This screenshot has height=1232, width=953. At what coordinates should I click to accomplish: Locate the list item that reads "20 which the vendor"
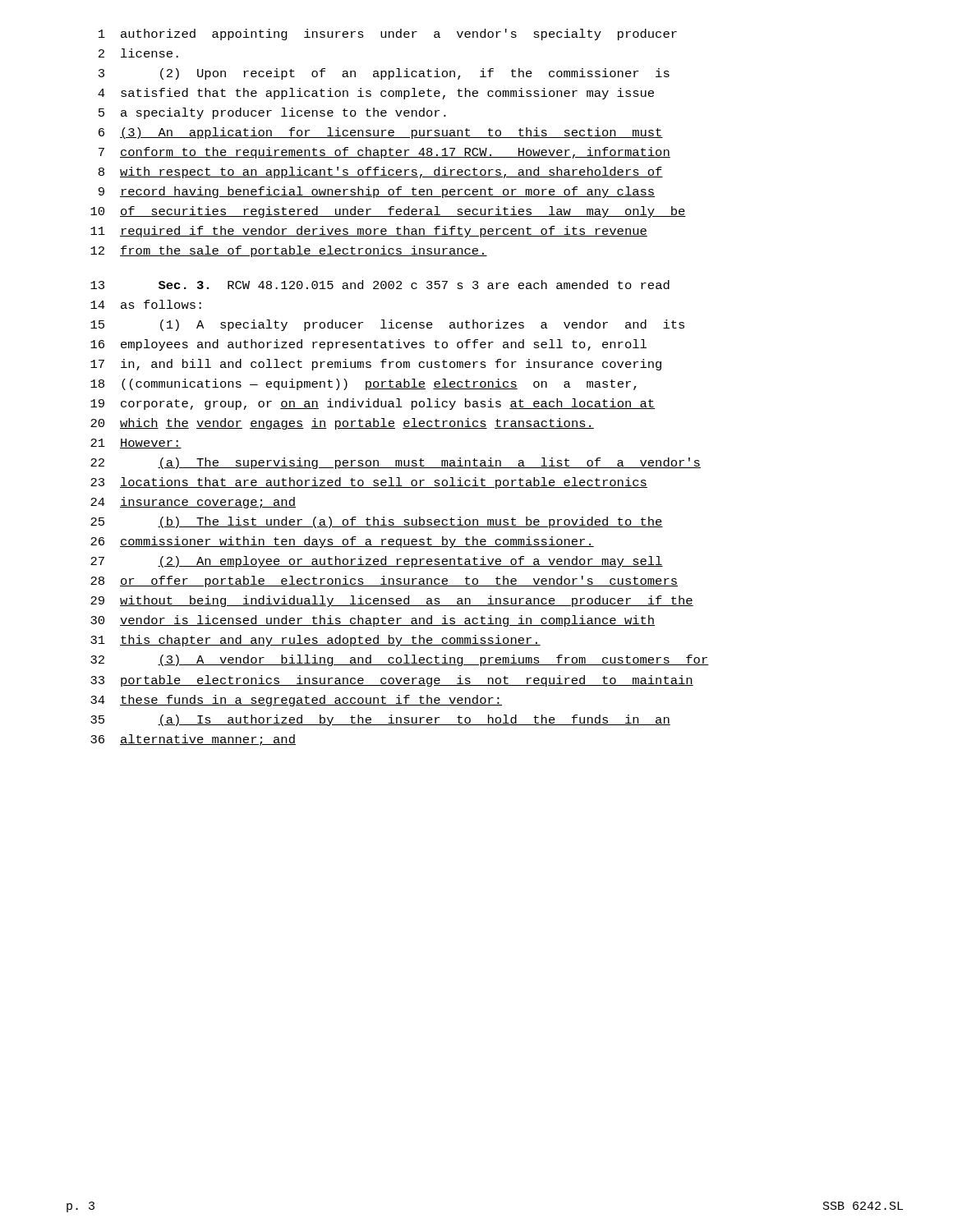pyautogui.click(x=485, y=424)
